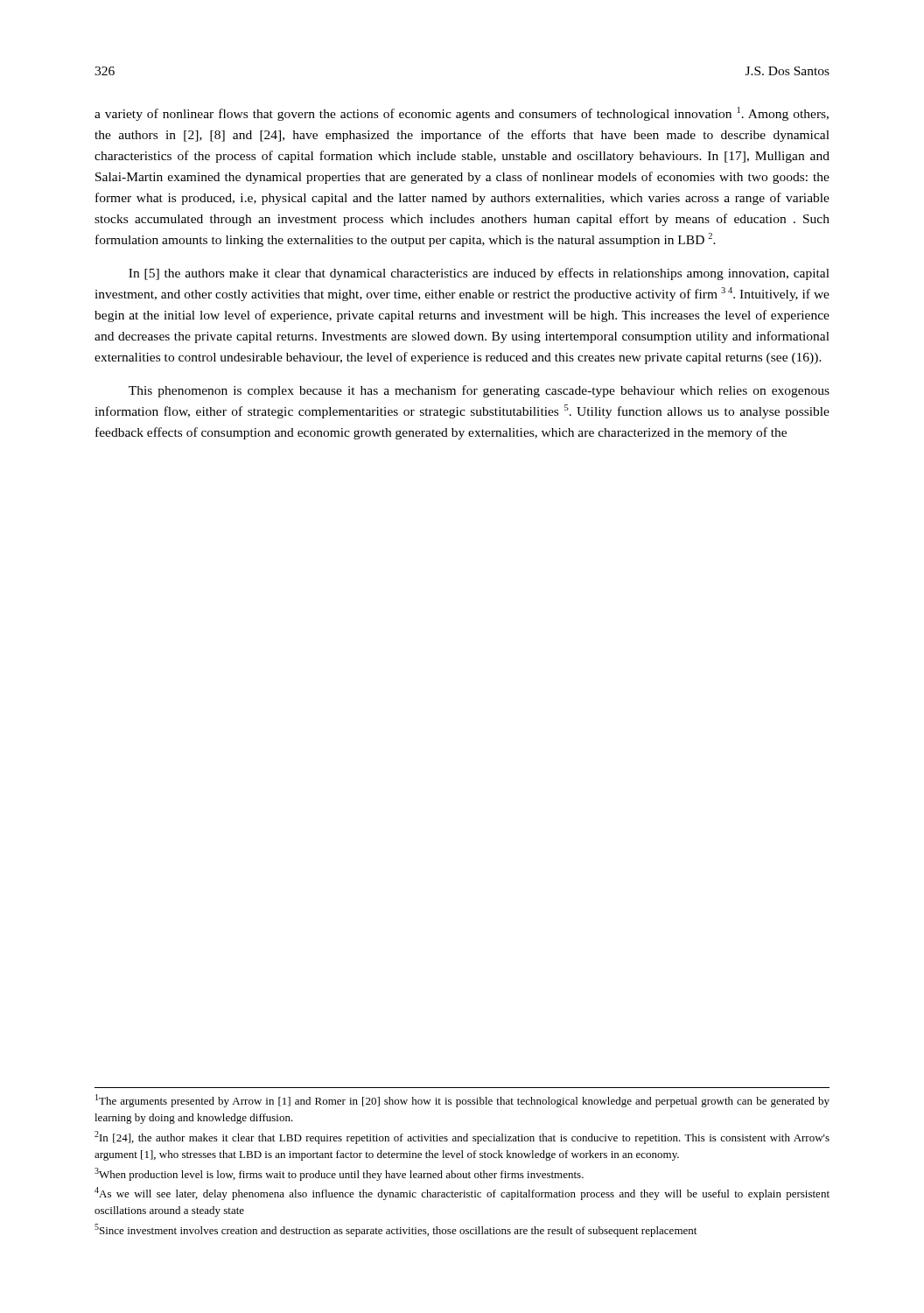
Task: Select the footnote that reads "2In [24], the author"
Action: click(x=462, y=1145)
